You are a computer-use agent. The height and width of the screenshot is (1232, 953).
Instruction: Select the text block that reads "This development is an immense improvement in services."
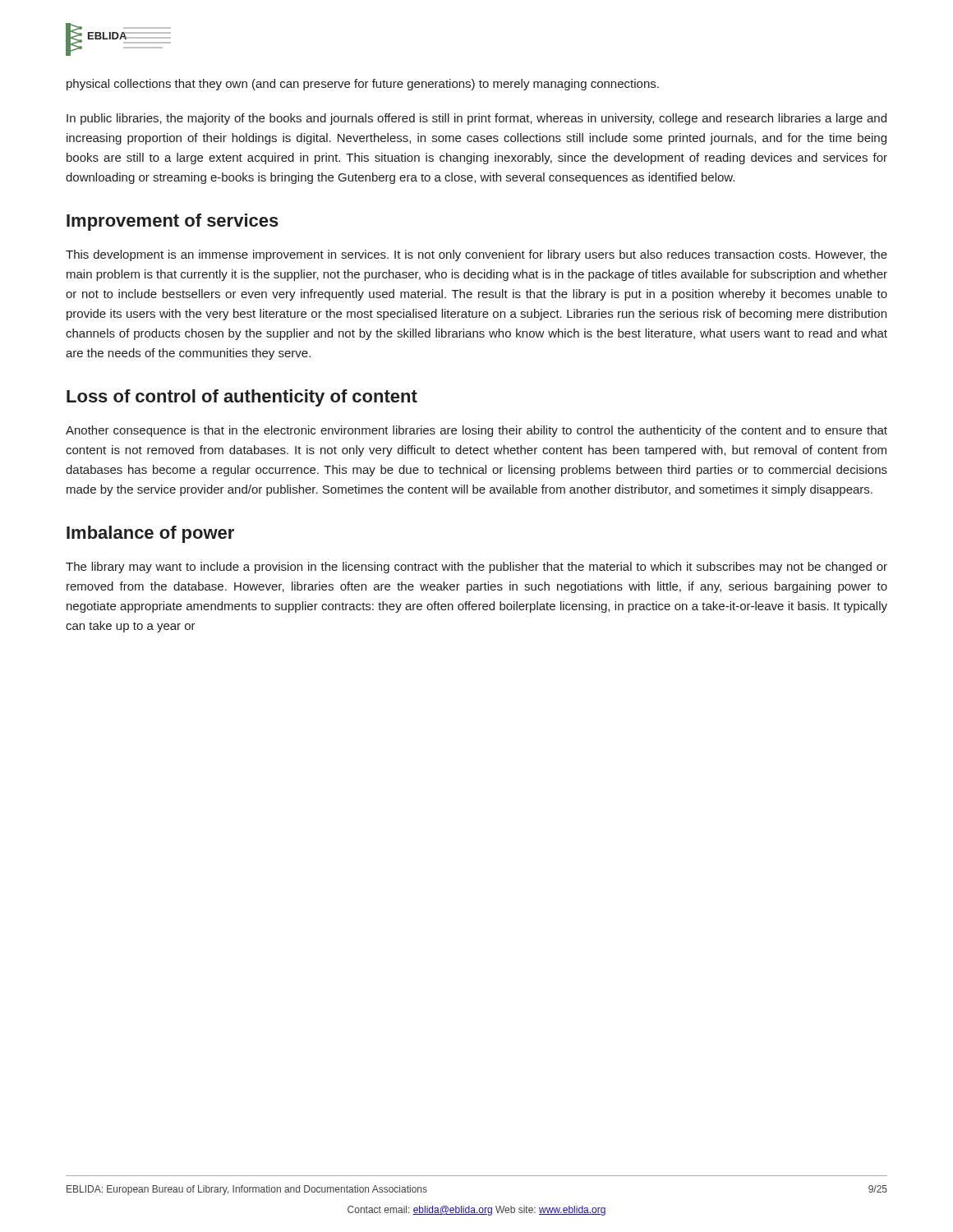point(476,304)
